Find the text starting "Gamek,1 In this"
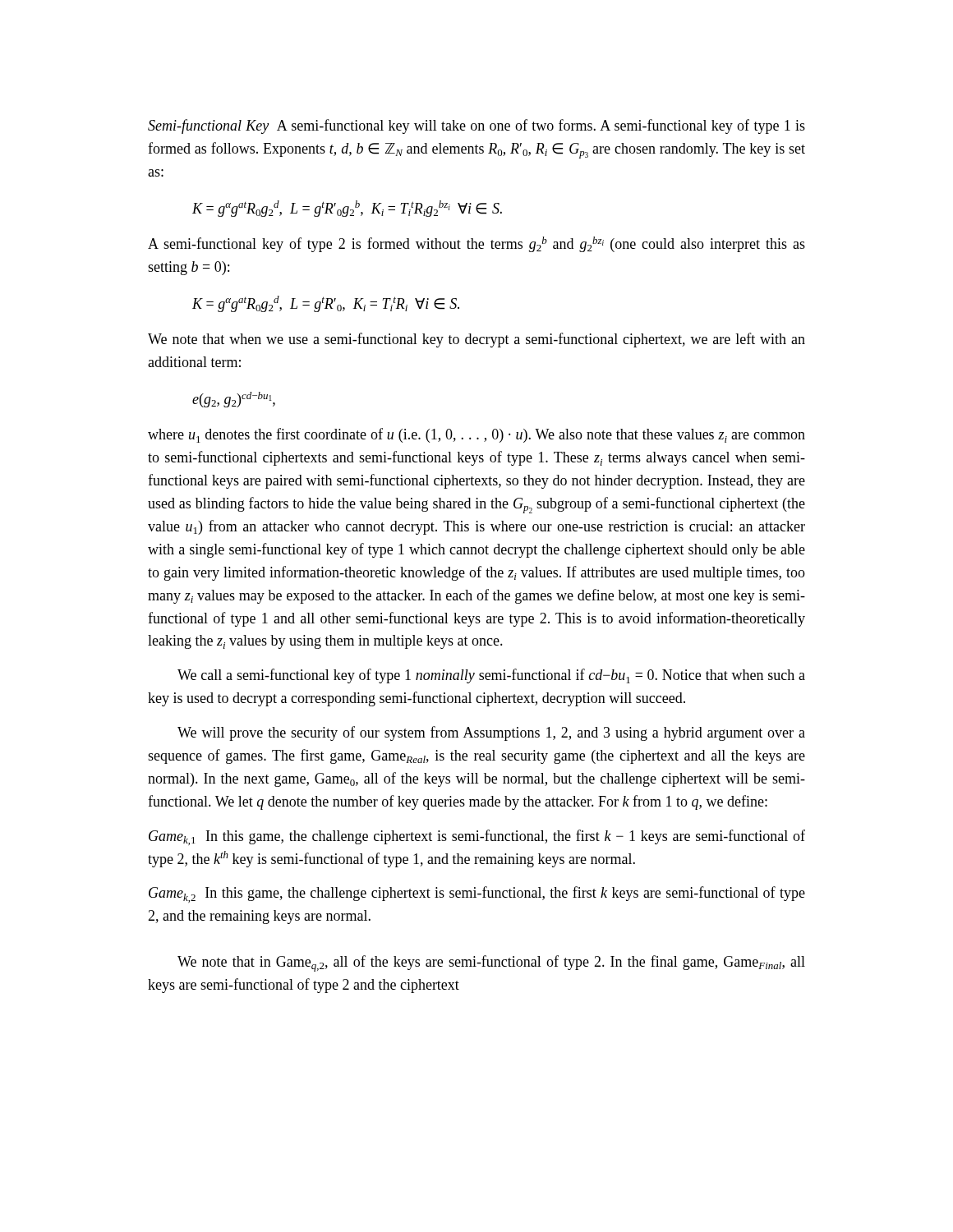The image size is (953, 1232). [476, 848]
